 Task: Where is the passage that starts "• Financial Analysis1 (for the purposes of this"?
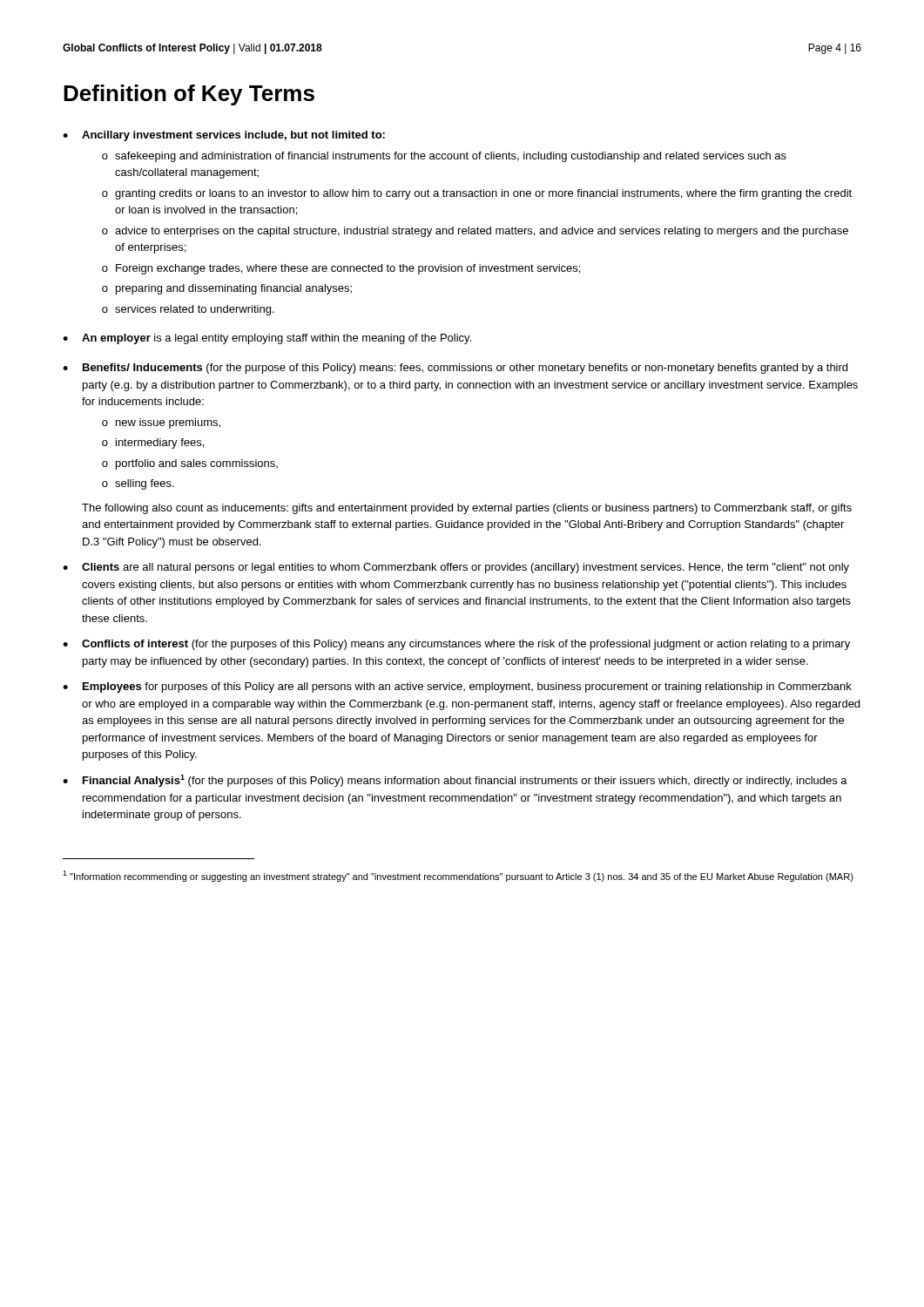tap(462, 797)
